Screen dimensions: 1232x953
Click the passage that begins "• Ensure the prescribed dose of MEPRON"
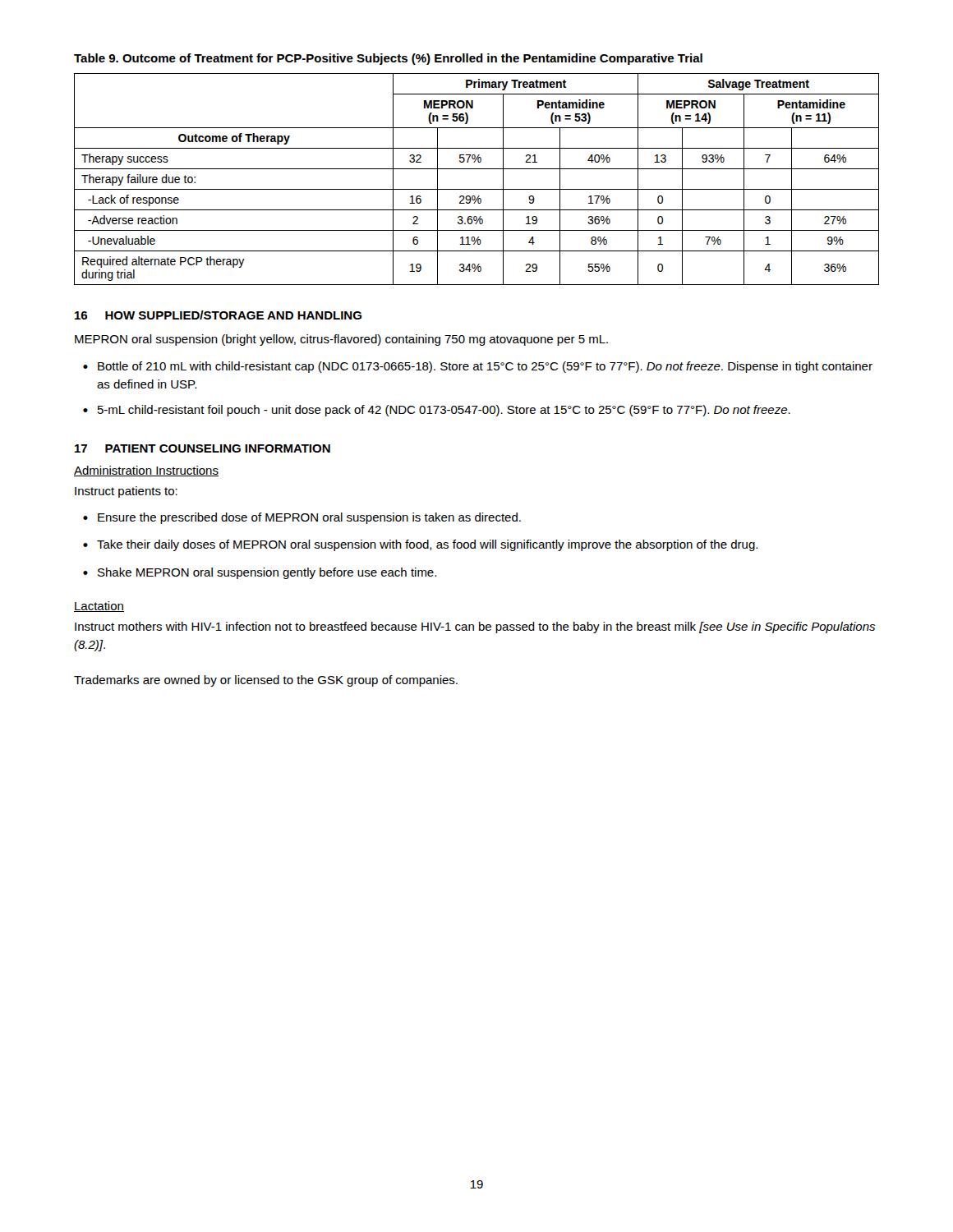click(476, 519)
